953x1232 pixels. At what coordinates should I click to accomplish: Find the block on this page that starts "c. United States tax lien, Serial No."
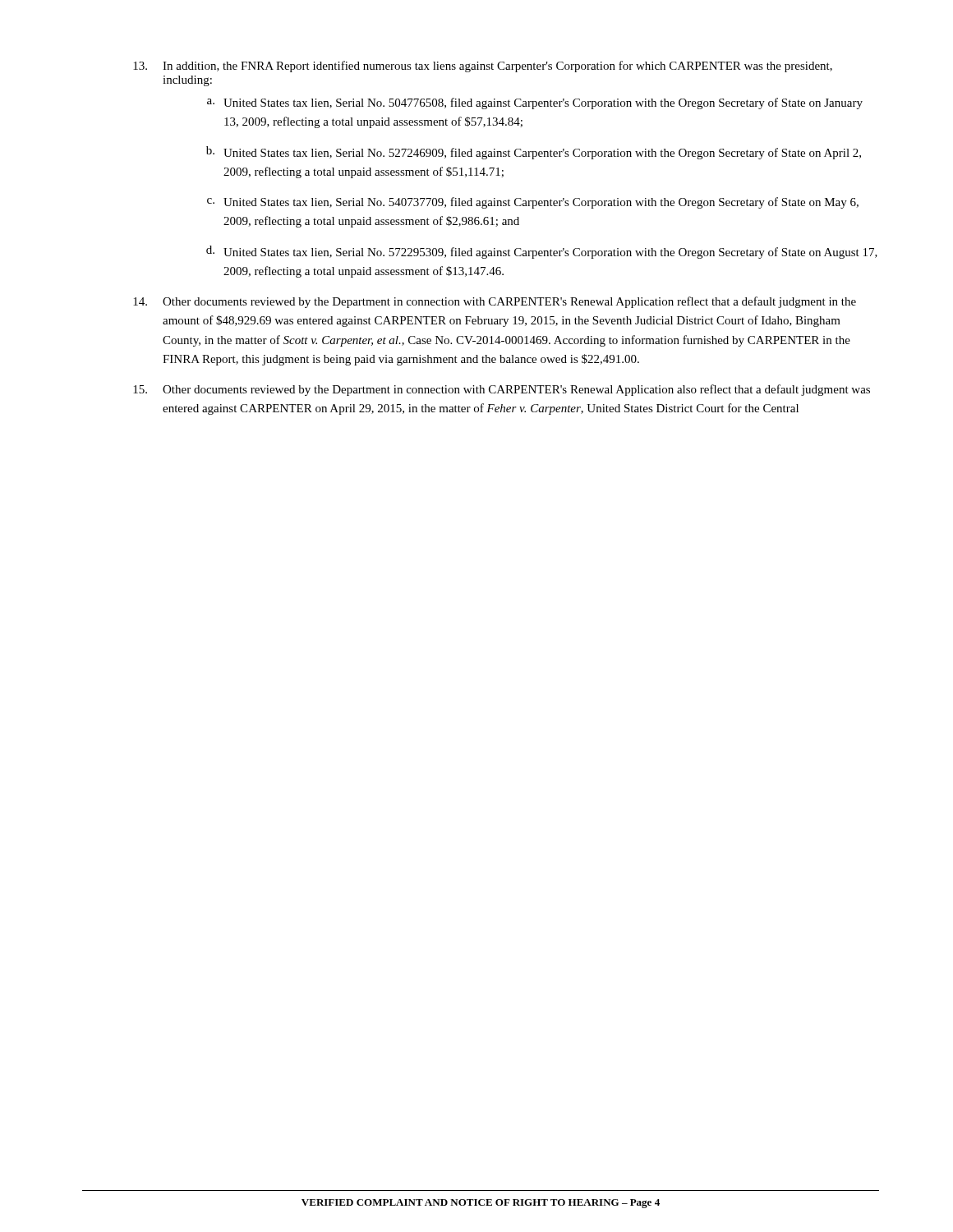pos(530,212)
